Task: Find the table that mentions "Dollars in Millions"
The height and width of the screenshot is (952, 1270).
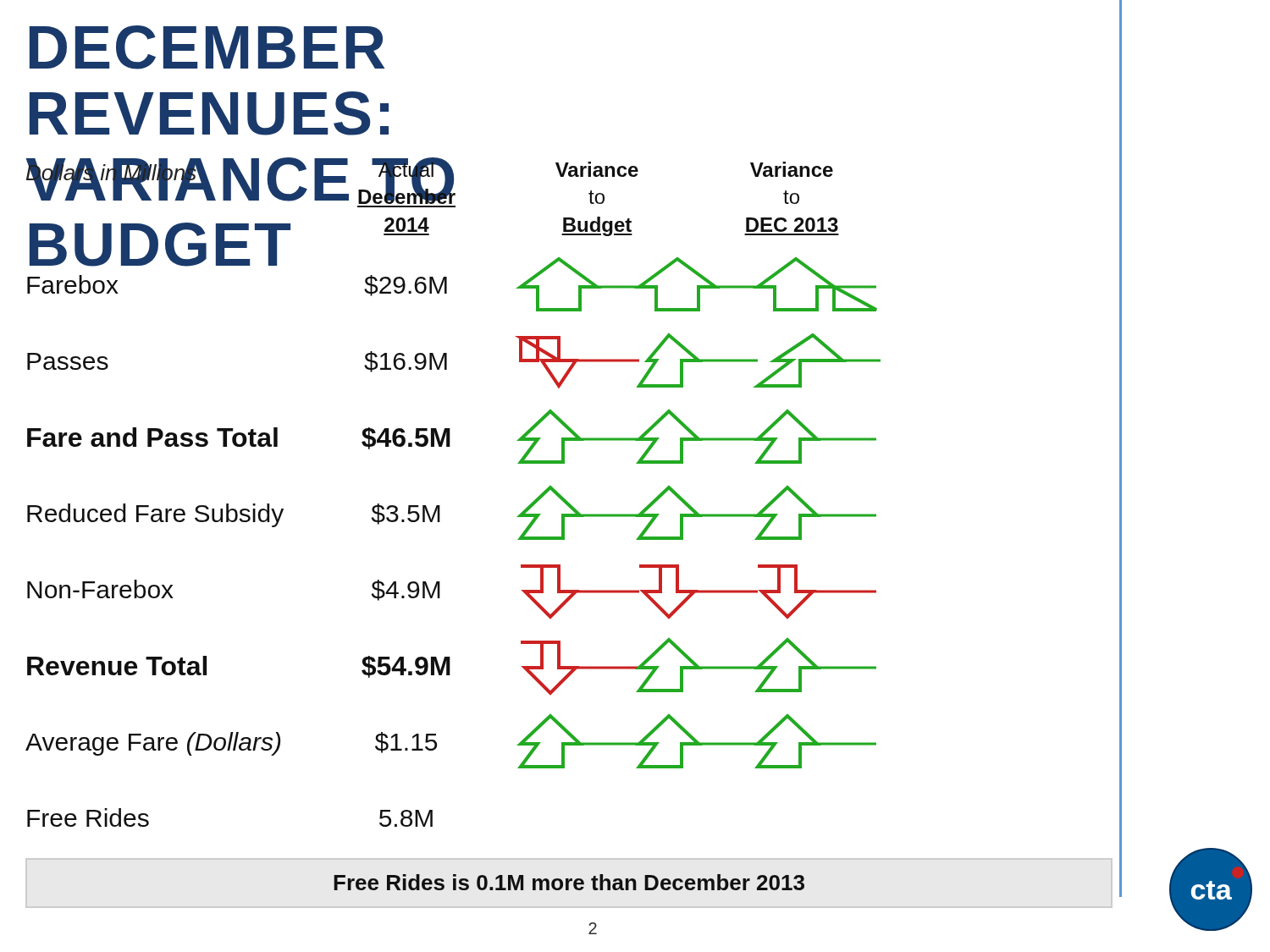Action: coord(555,507)
